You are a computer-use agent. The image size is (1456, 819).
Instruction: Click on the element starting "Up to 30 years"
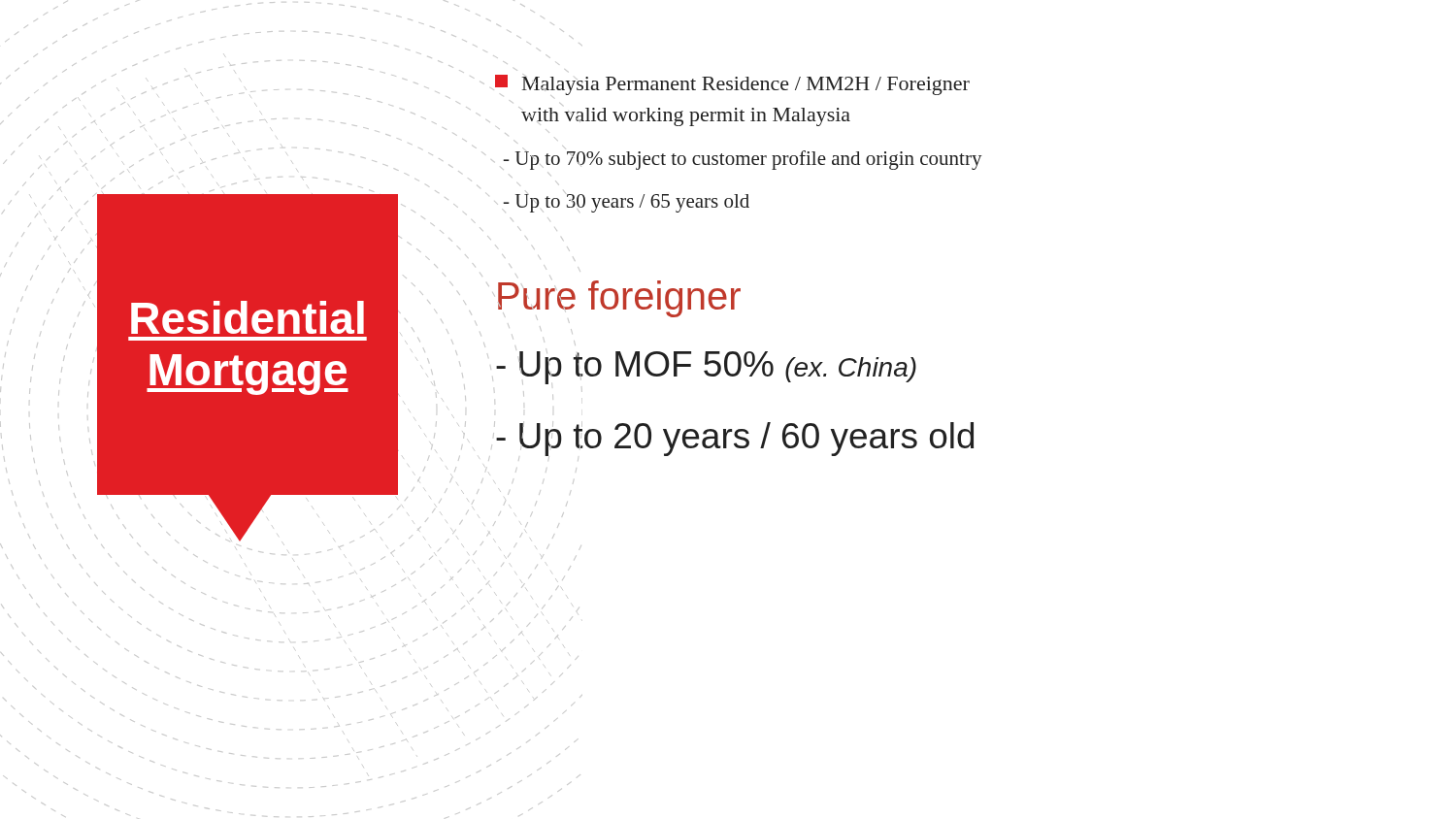tap(626, 201)
